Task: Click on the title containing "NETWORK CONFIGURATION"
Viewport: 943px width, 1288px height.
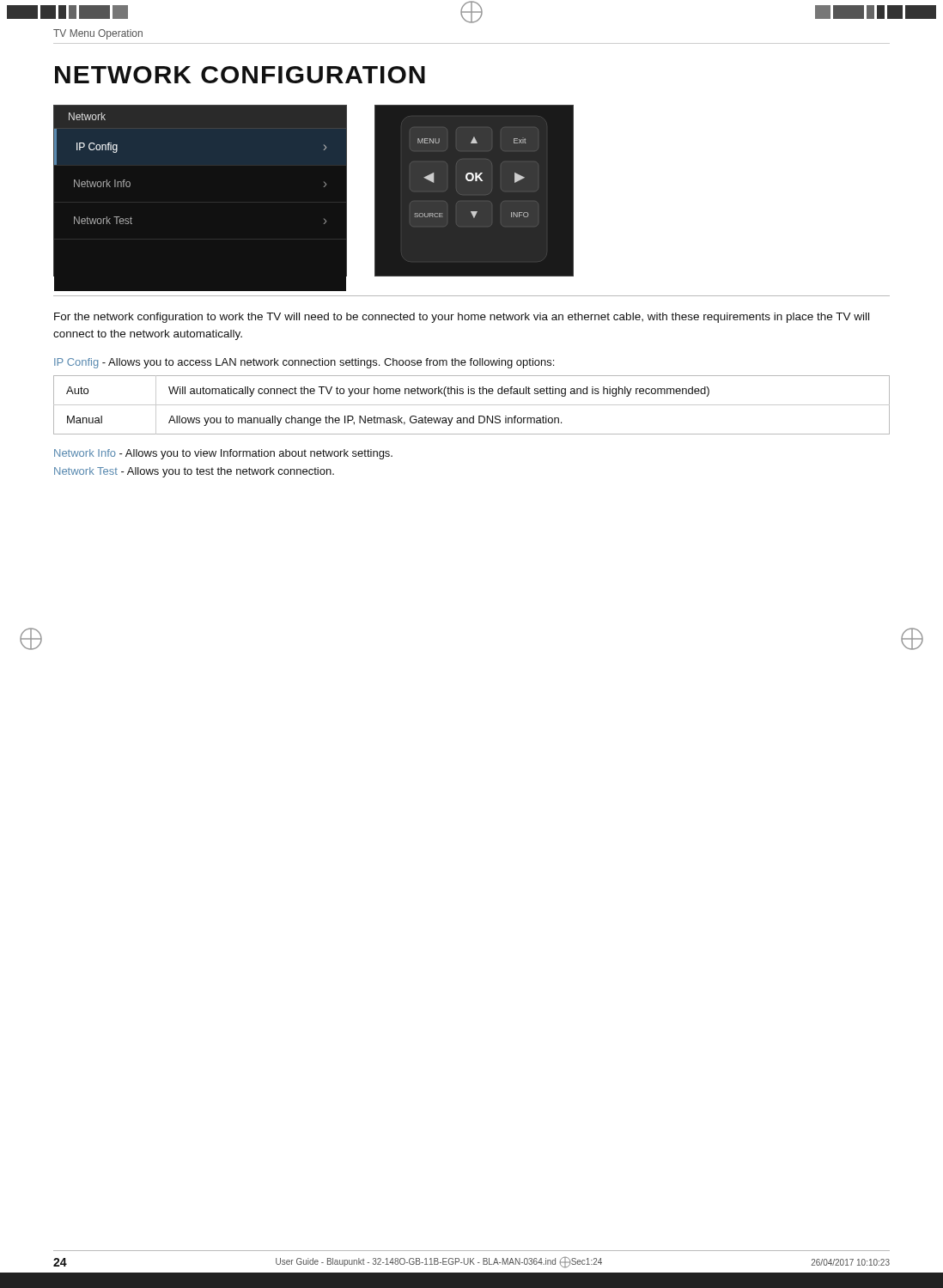Action: click(x=240, y=75)
